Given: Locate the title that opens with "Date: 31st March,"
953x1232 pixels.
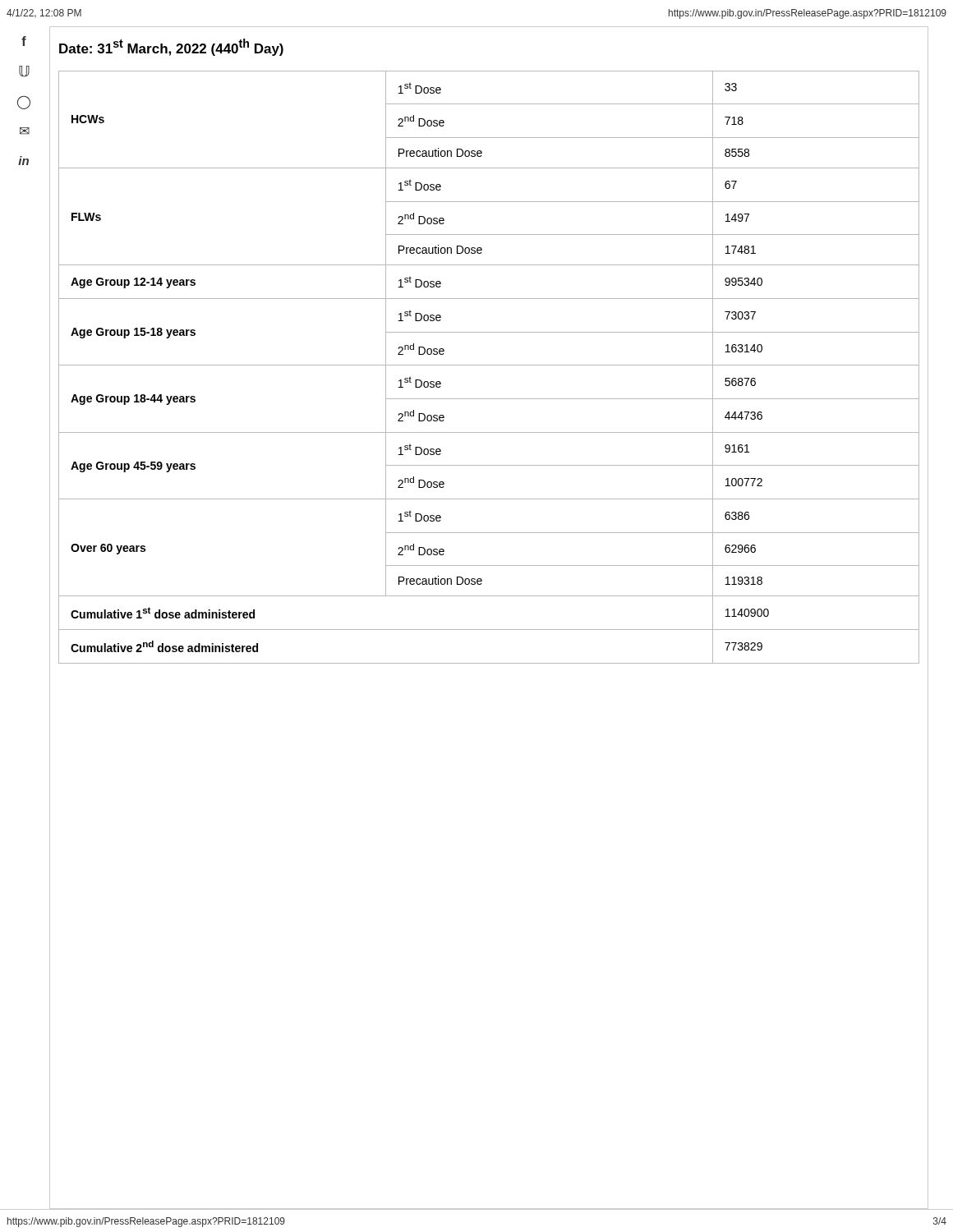Looking at the screenshot, I should [x=171, y=47].
